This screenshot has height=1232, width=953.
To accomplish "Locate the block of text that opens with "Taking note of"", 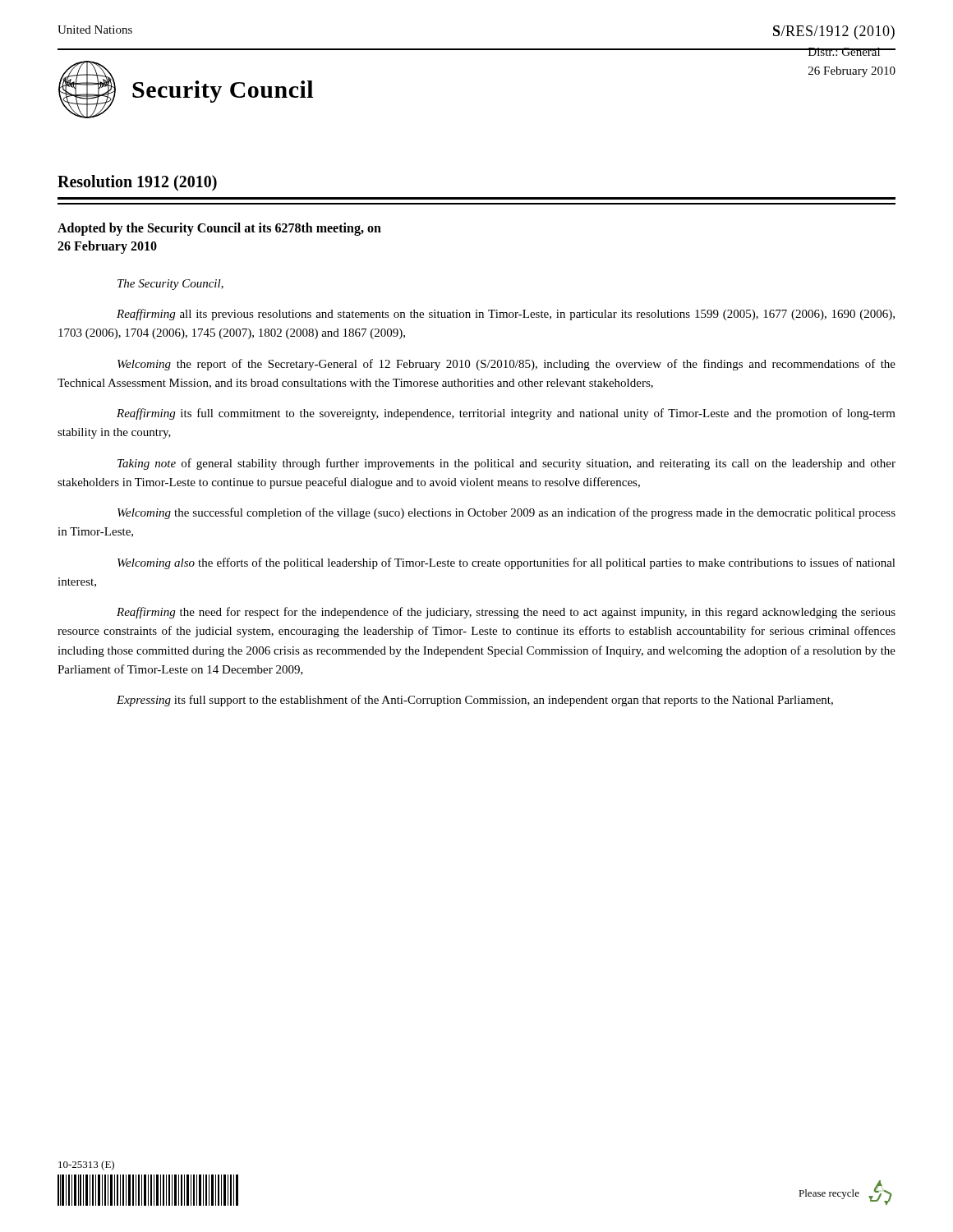I will (x=476, y=472).
